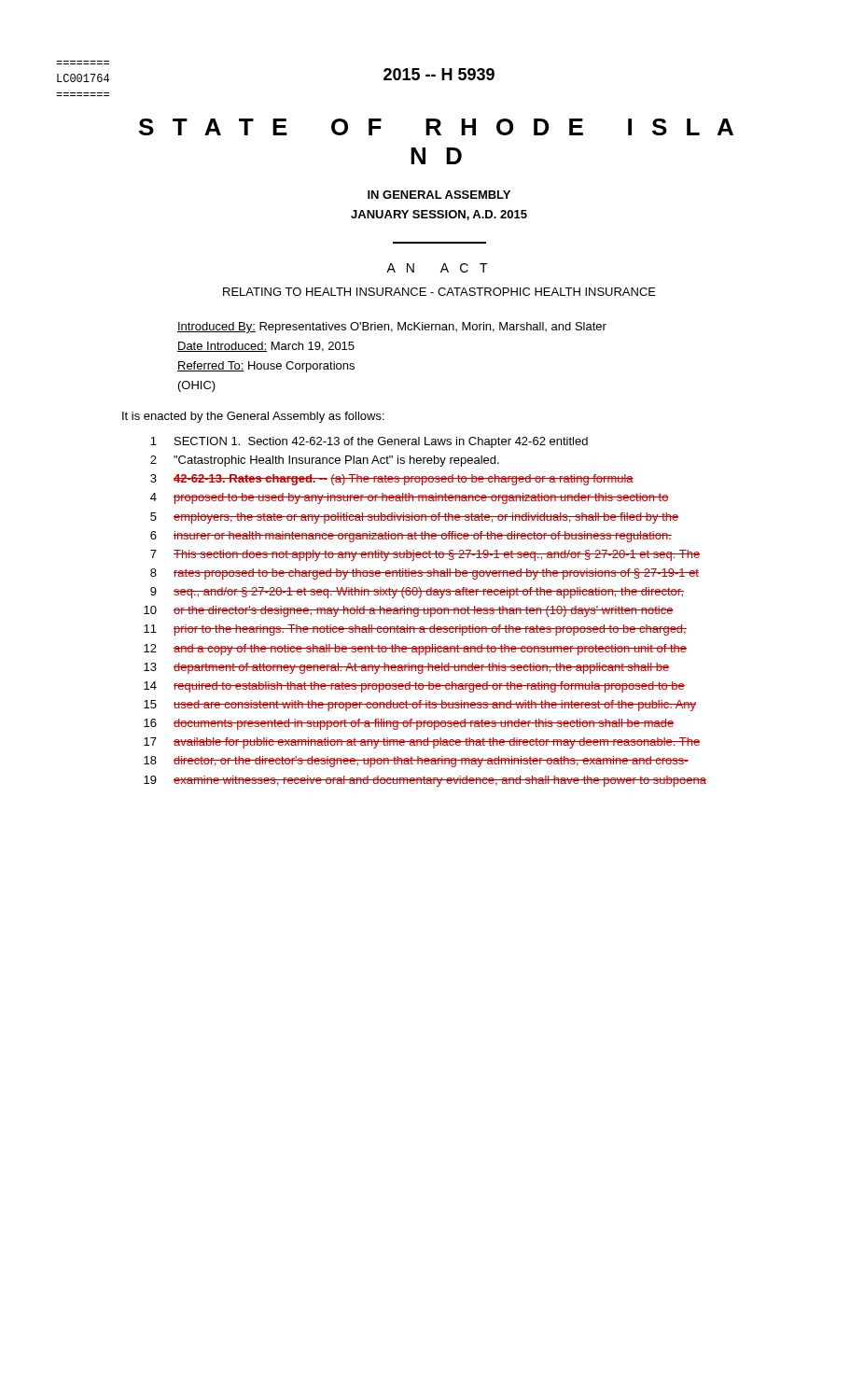The image size is (850, 1400).
Task: Find the text block starting "8 rates proposed to"
Action: pos(439,573)
